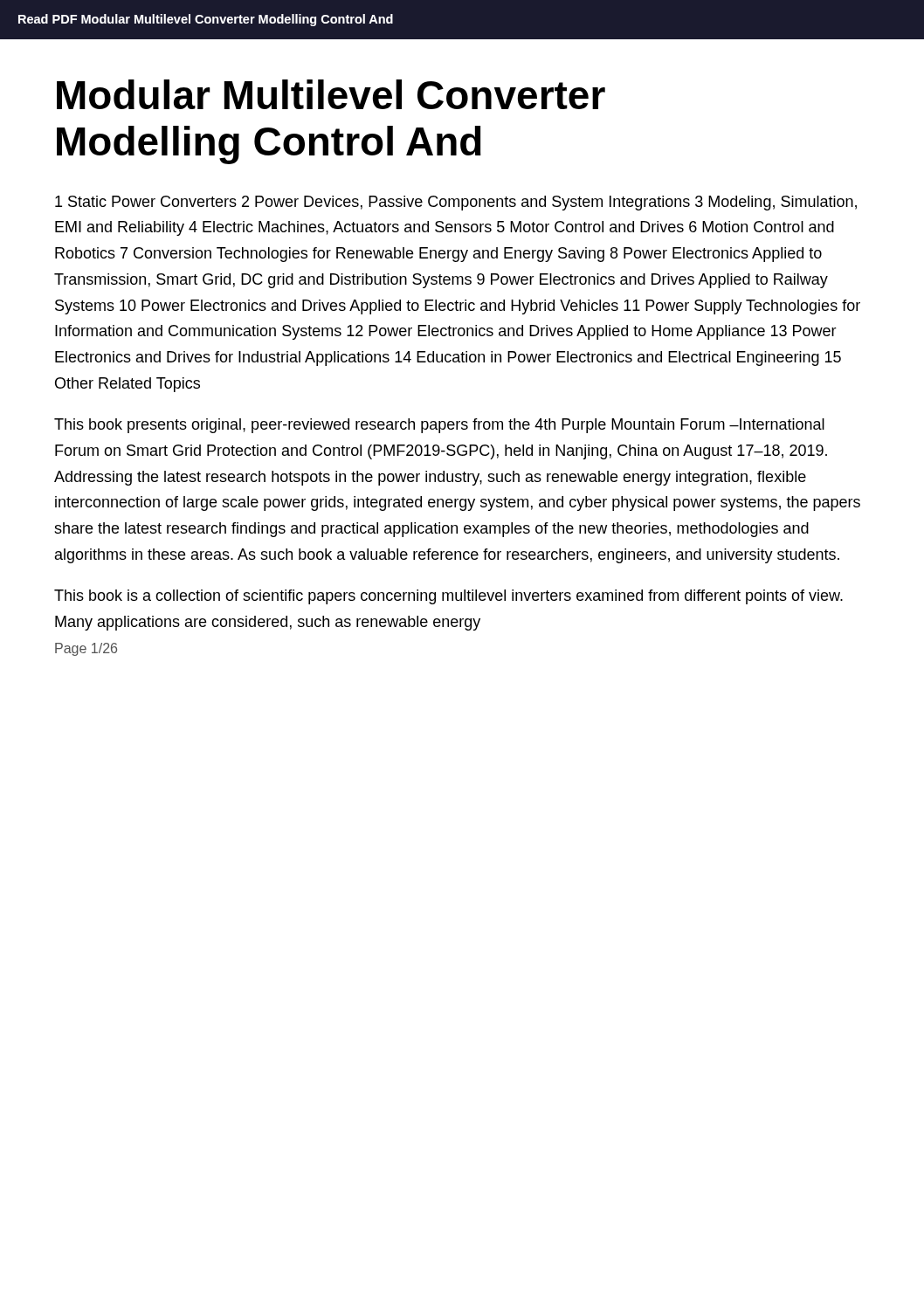Point to the text starting "This book presents original, peer-reviewed research papers from"
The height and width of the screenshot is (1310, 924).
pyautogui.click(x=457, y=489)
